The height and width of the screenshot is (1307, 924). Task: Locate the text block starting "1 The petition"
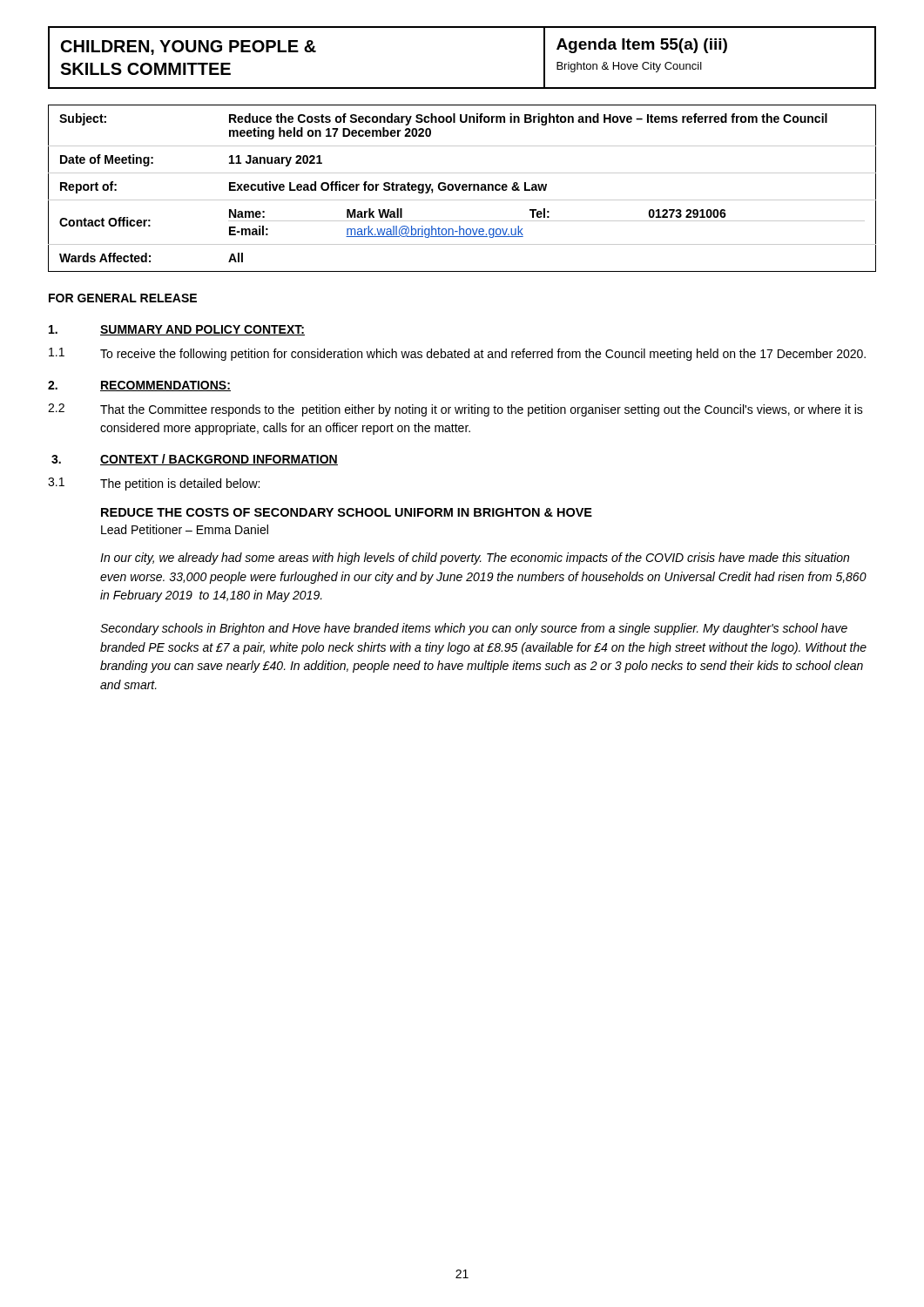point(154,484)
